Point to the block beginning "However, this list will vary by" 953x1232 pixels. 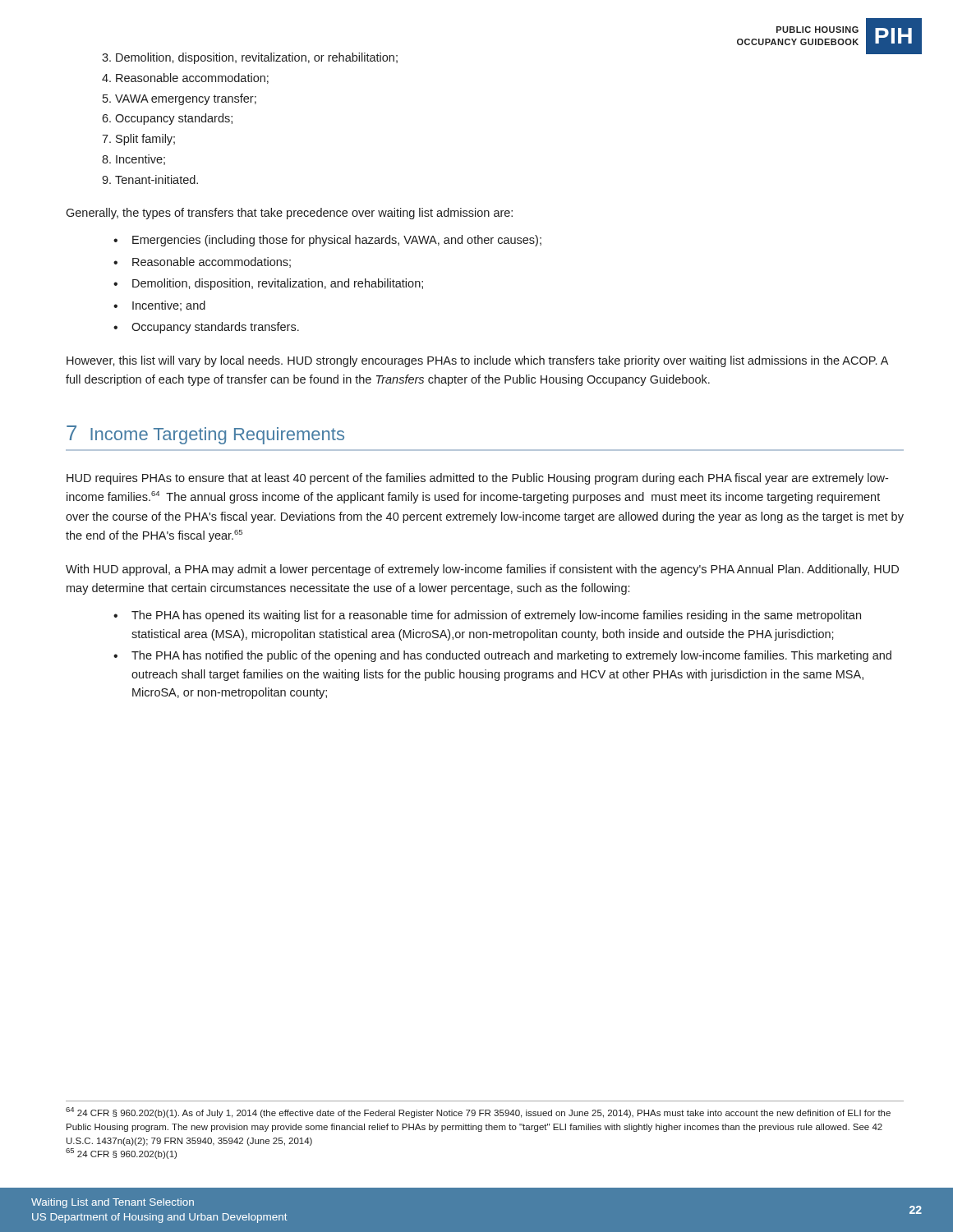pyautogui.click(x=477, y=370)
